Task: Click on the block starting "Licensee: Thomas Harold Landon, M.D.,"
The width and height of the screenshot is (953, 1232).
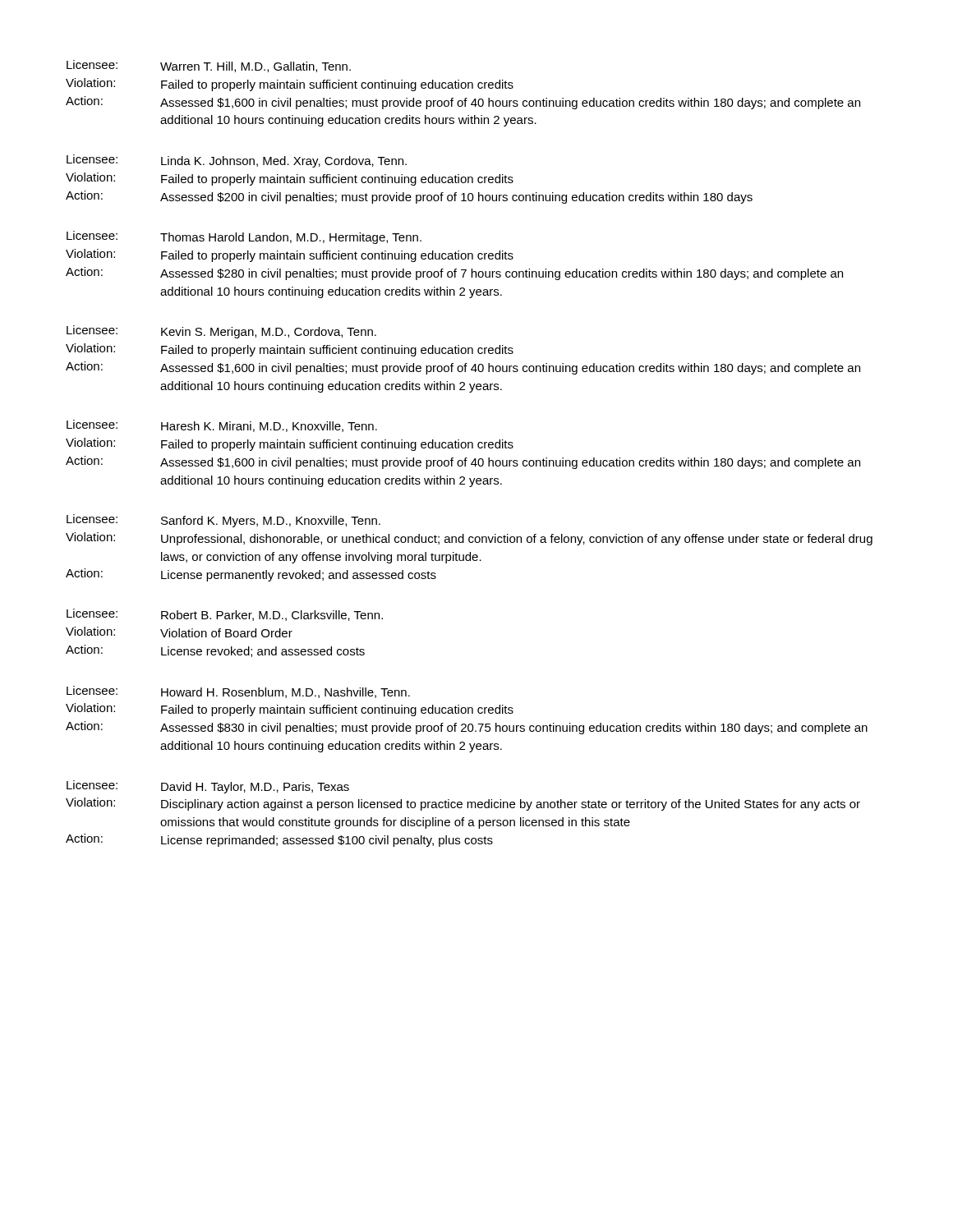Action: pyautogui.click(x=476, y=264)
